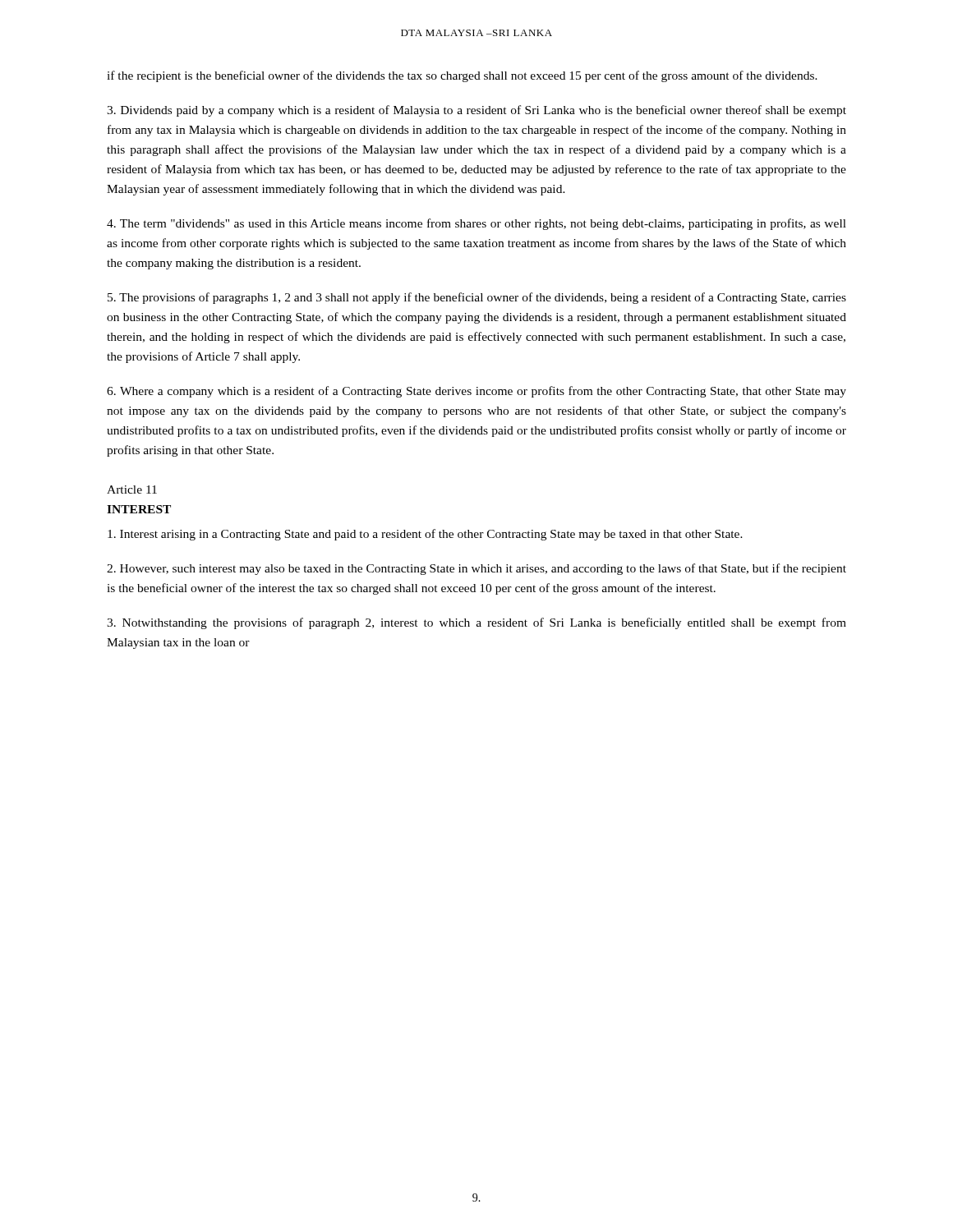The width and height of the screenshot is (953, 1232).
Task: Where is the passage that starts "However, such interest may also be taxed in"?
Action: [476, 578]
